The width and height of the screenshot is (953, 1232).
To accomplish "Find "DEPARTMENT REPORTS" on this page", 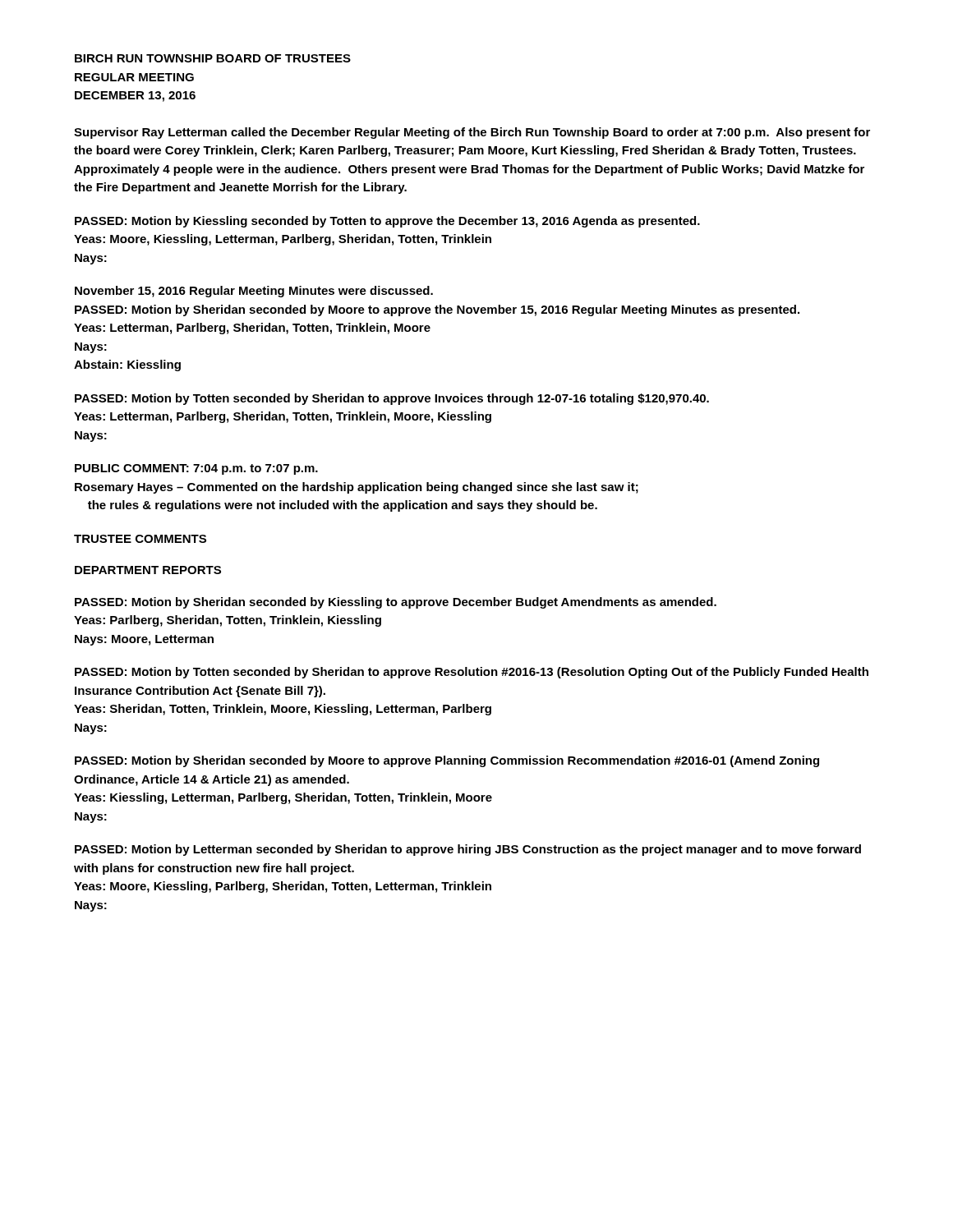I will [x=148, y=570].
